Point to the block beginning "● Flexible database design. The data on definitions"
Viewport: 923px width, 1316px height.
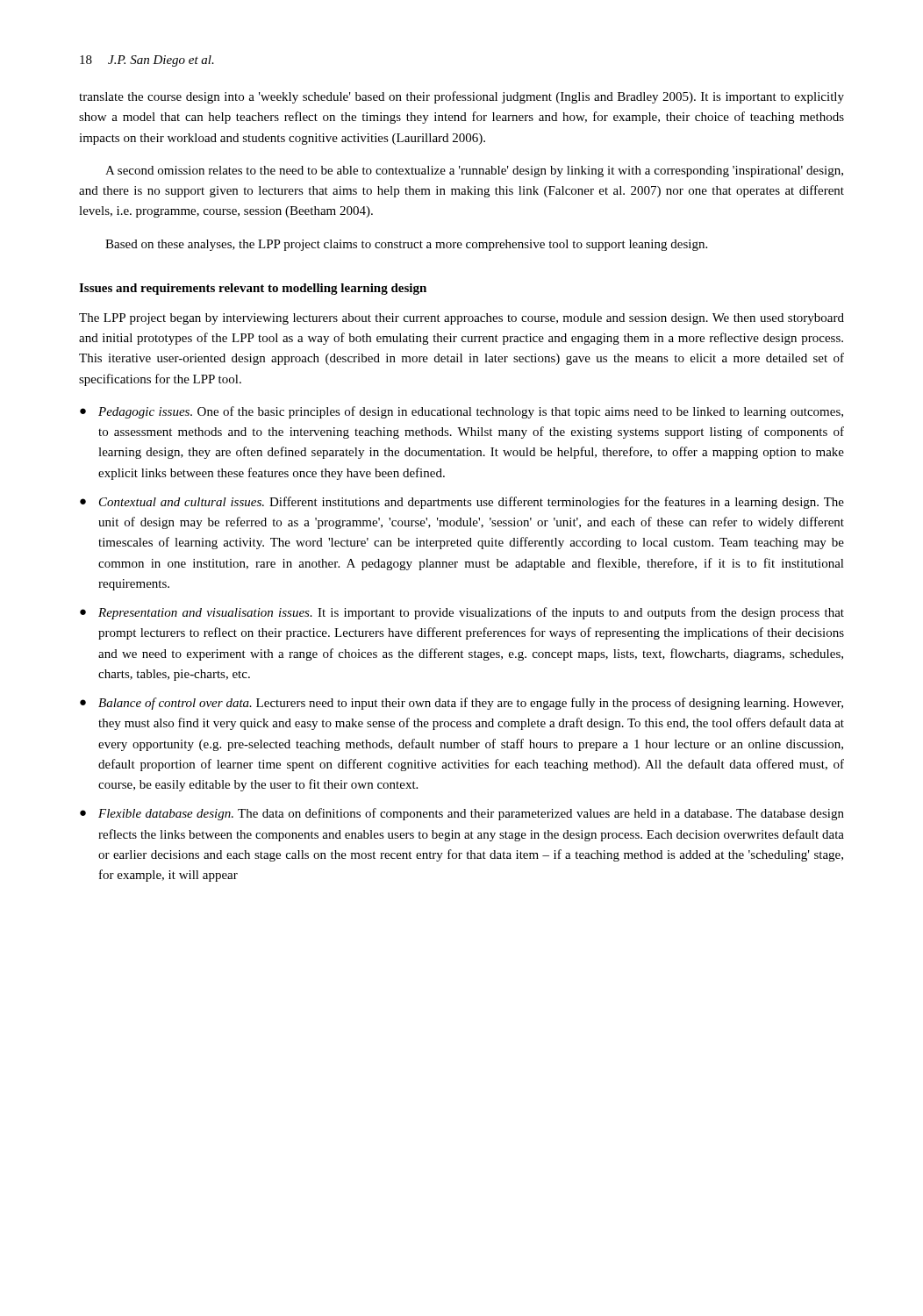point(462,845)
